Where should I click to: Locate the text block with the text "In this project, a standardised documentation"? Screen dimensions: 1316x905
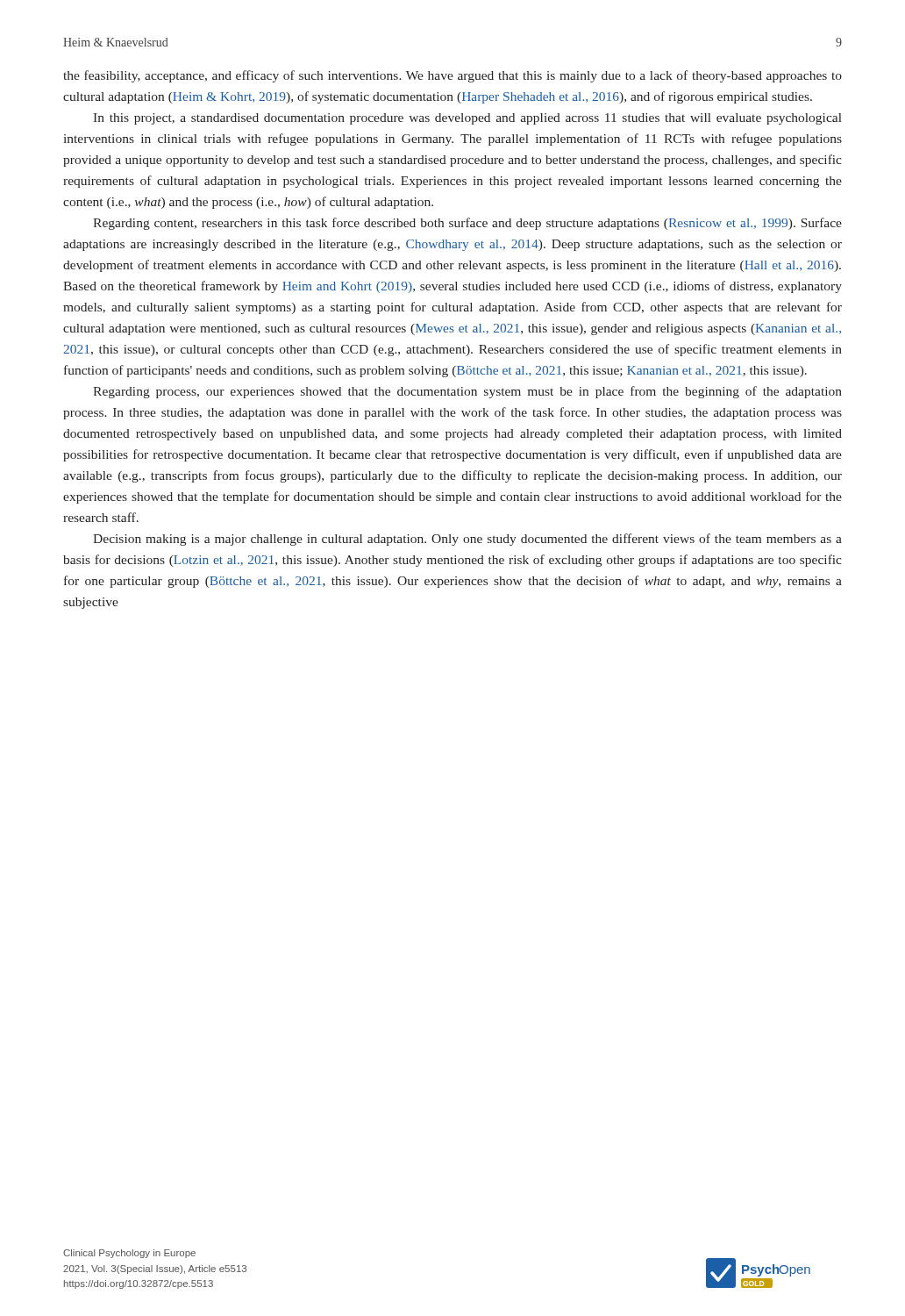point(452,160)
